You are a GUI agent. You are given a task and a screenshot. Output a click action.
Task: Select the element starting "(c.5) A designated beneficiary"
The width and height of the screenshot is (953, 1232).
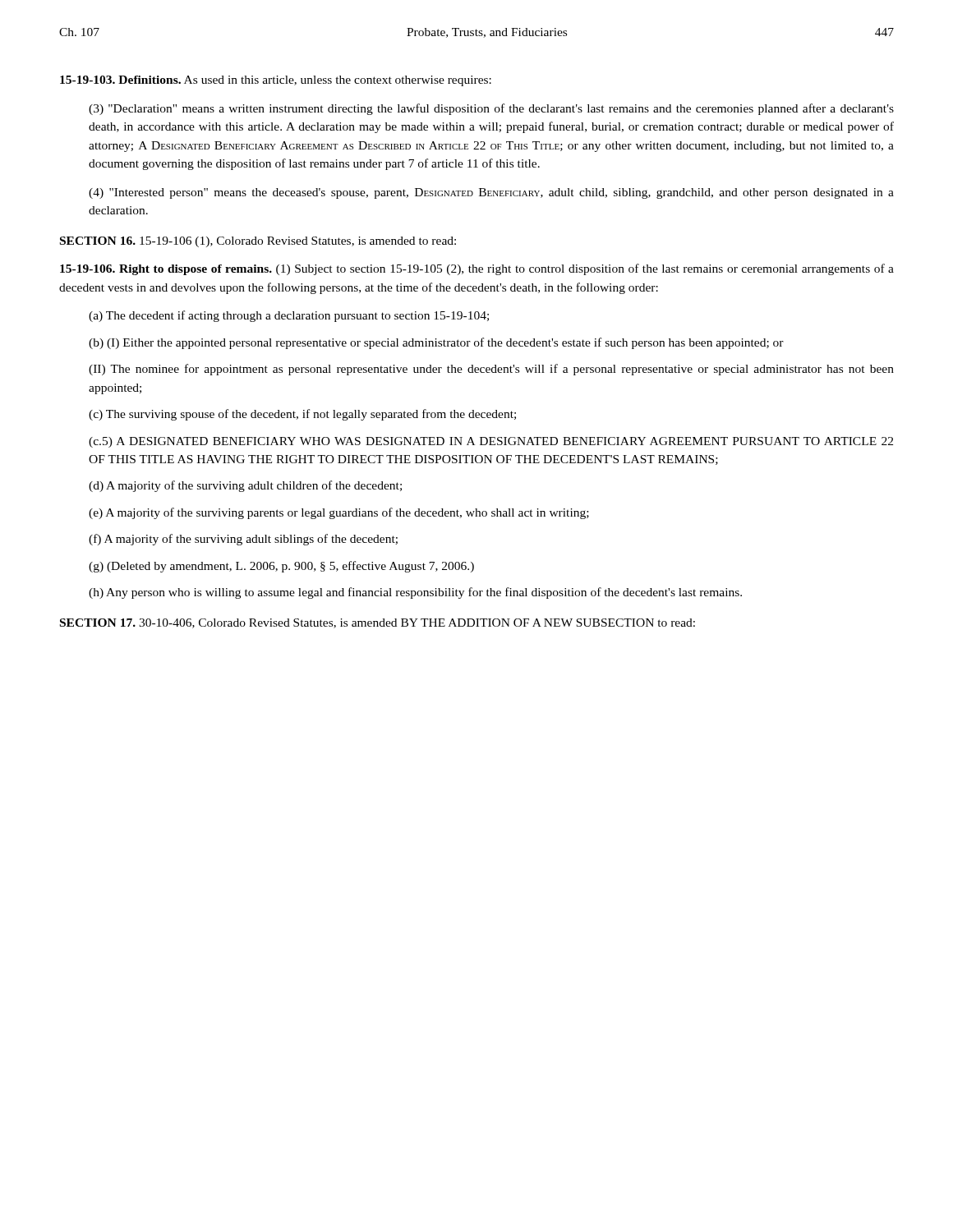[491, 449]
